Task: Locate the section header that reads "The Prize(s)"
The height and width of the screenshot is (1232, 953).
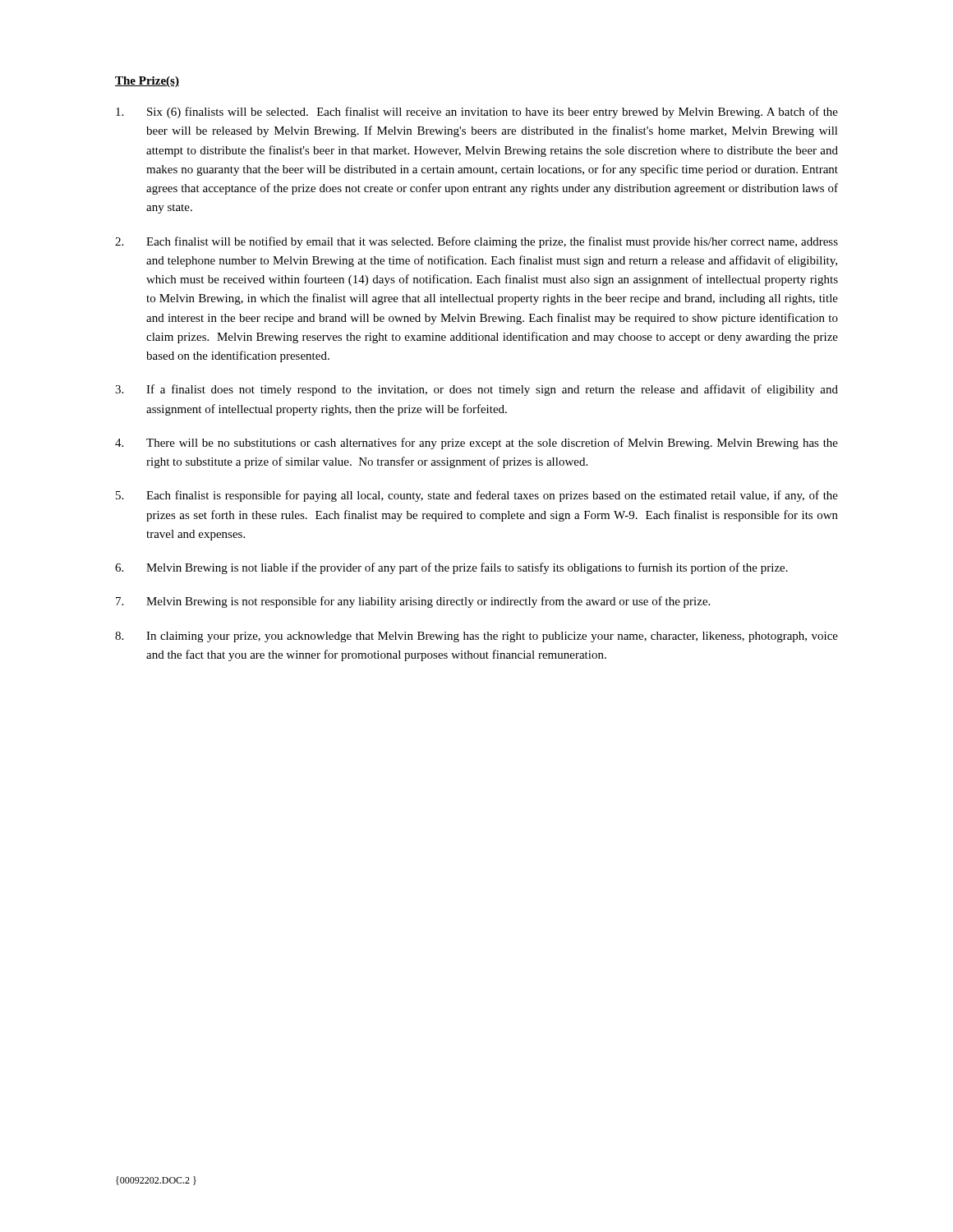Action: (x=147, y=81)
